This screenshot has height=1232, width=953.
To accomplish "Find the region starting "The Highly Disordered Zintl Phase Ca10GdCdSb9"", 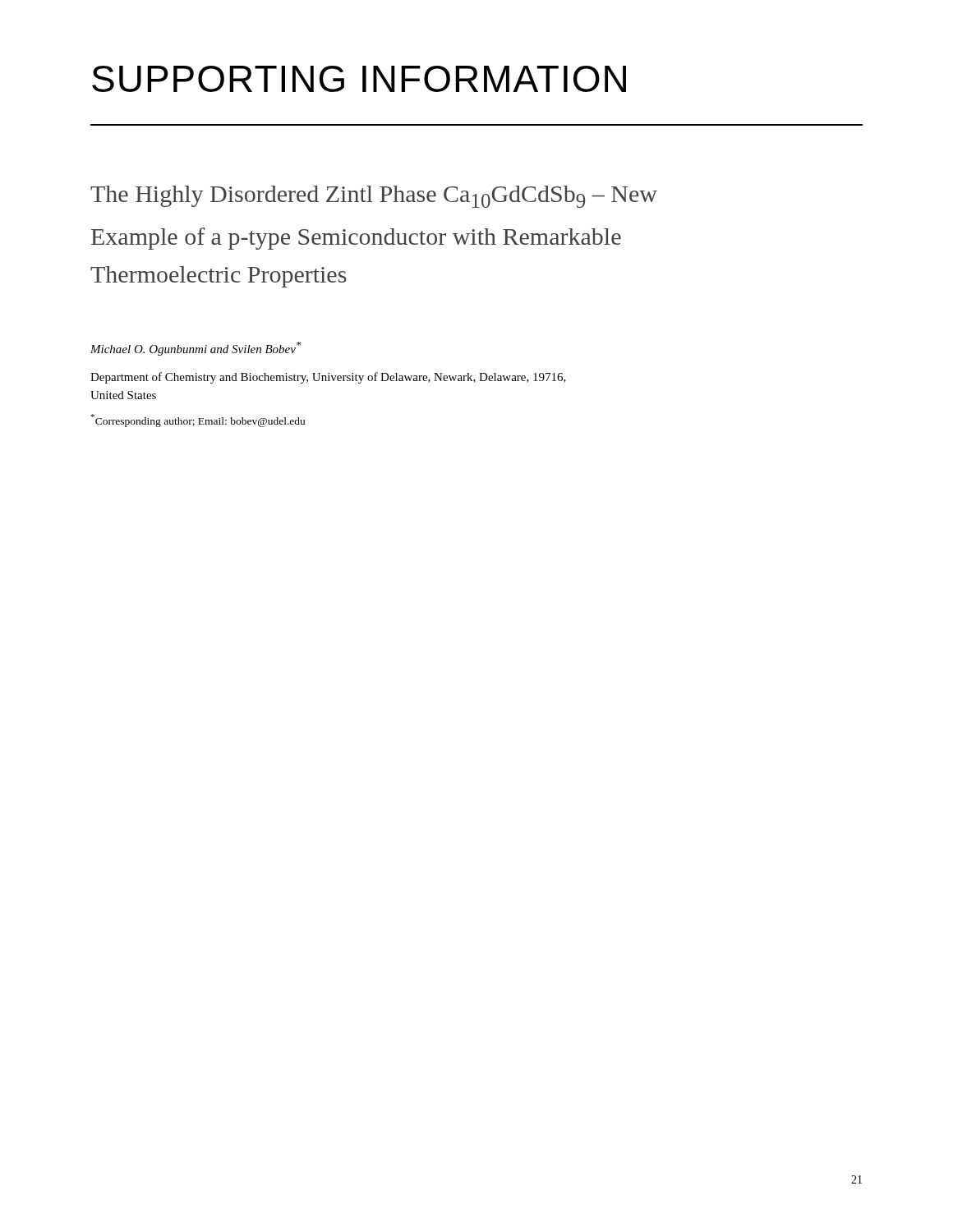I will tap(374, 234).
